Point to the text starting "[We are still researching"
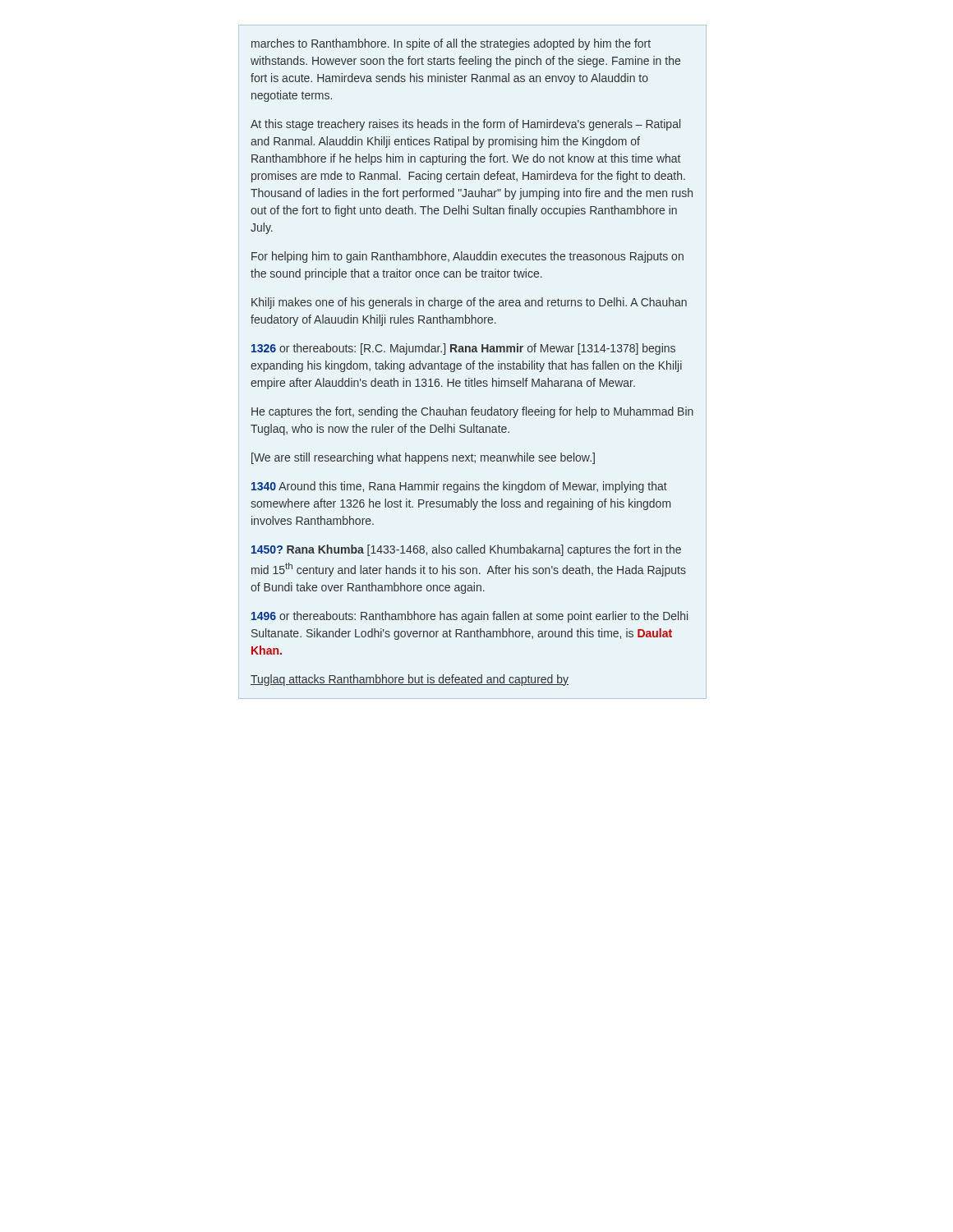Viewport: 953px width, 1232px height. 423,458
